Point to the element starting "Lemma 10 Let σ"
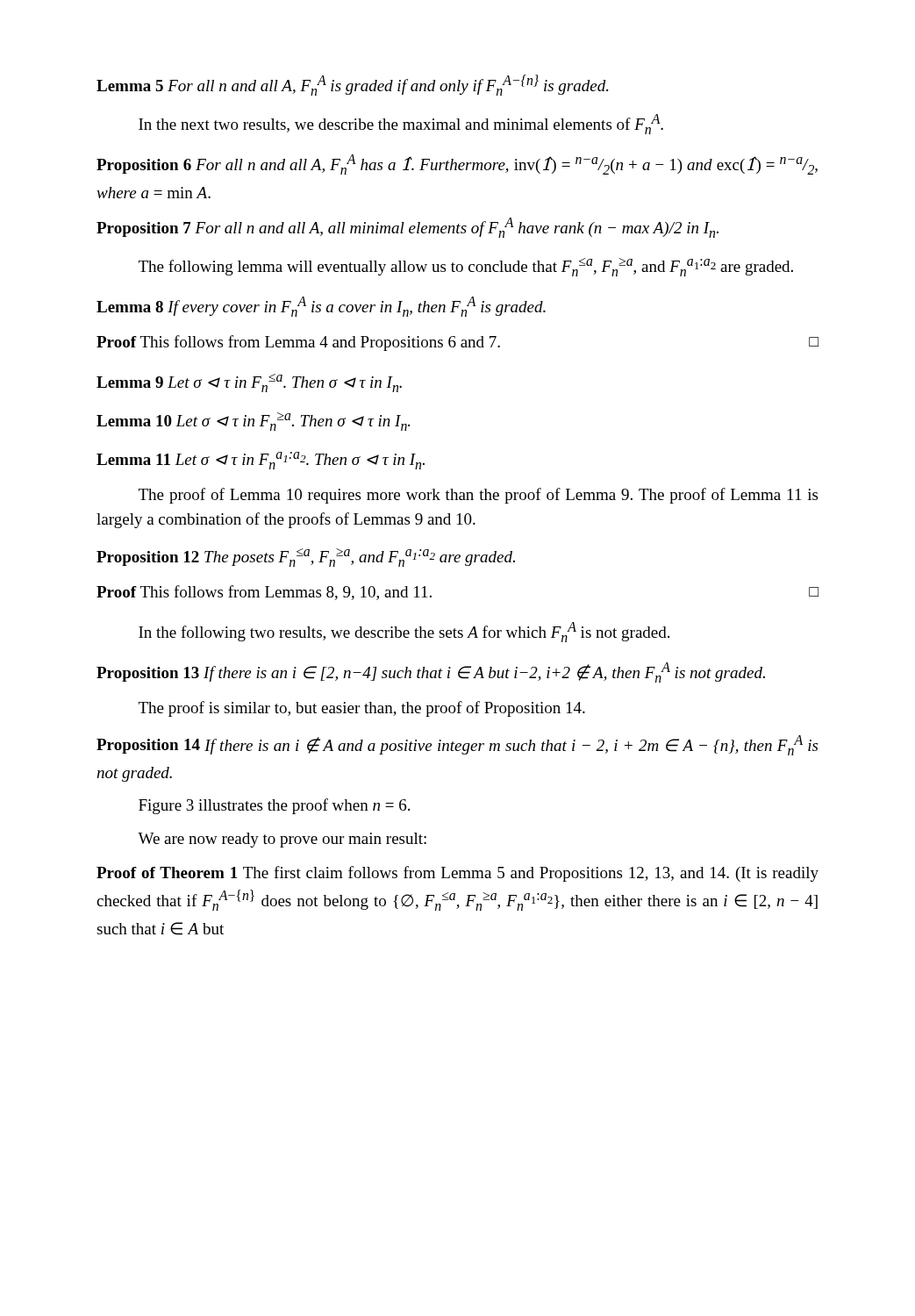 tap(253, 422)
